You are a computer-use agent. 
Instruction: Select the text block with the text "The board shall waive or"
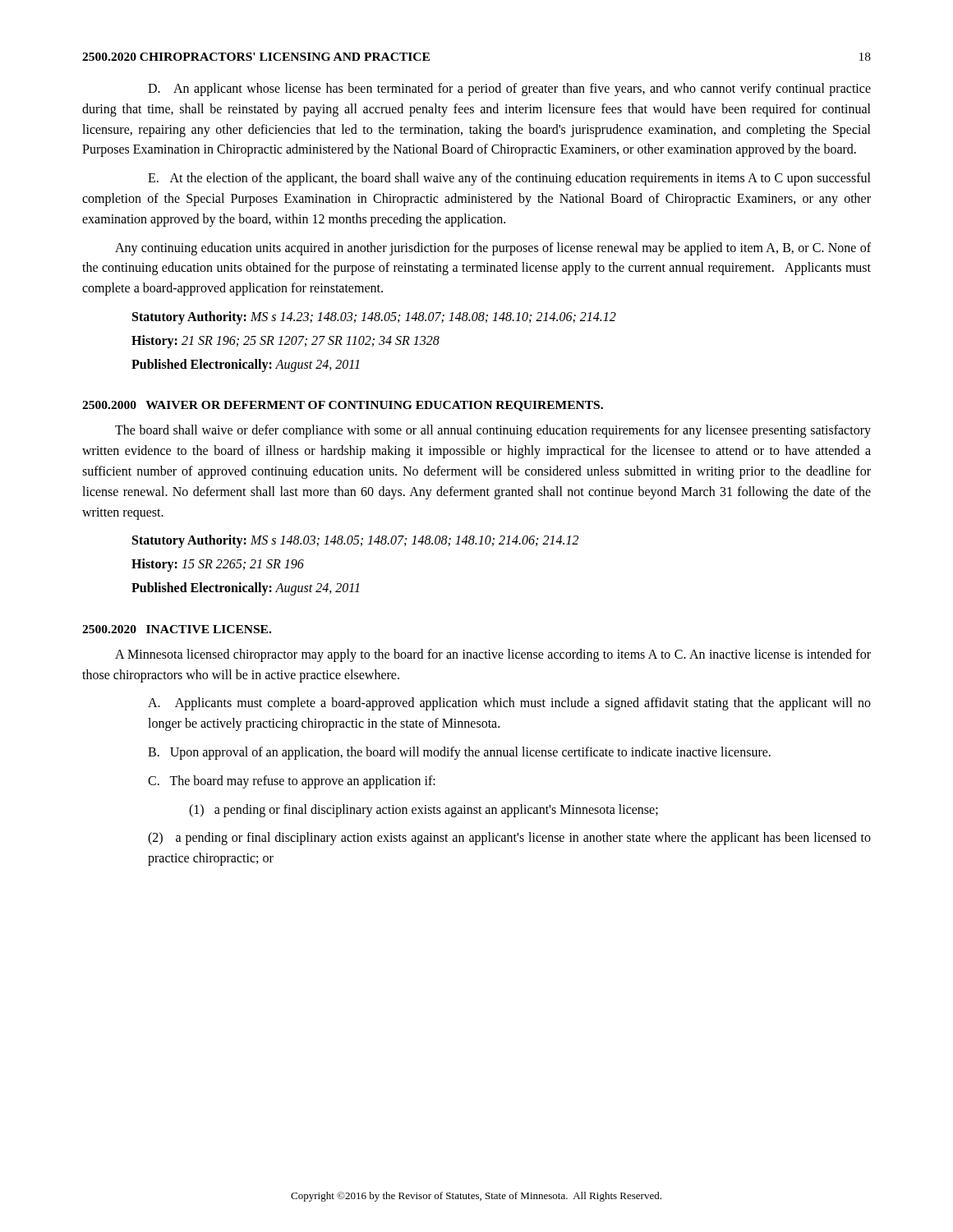click(x=476, y=472)
